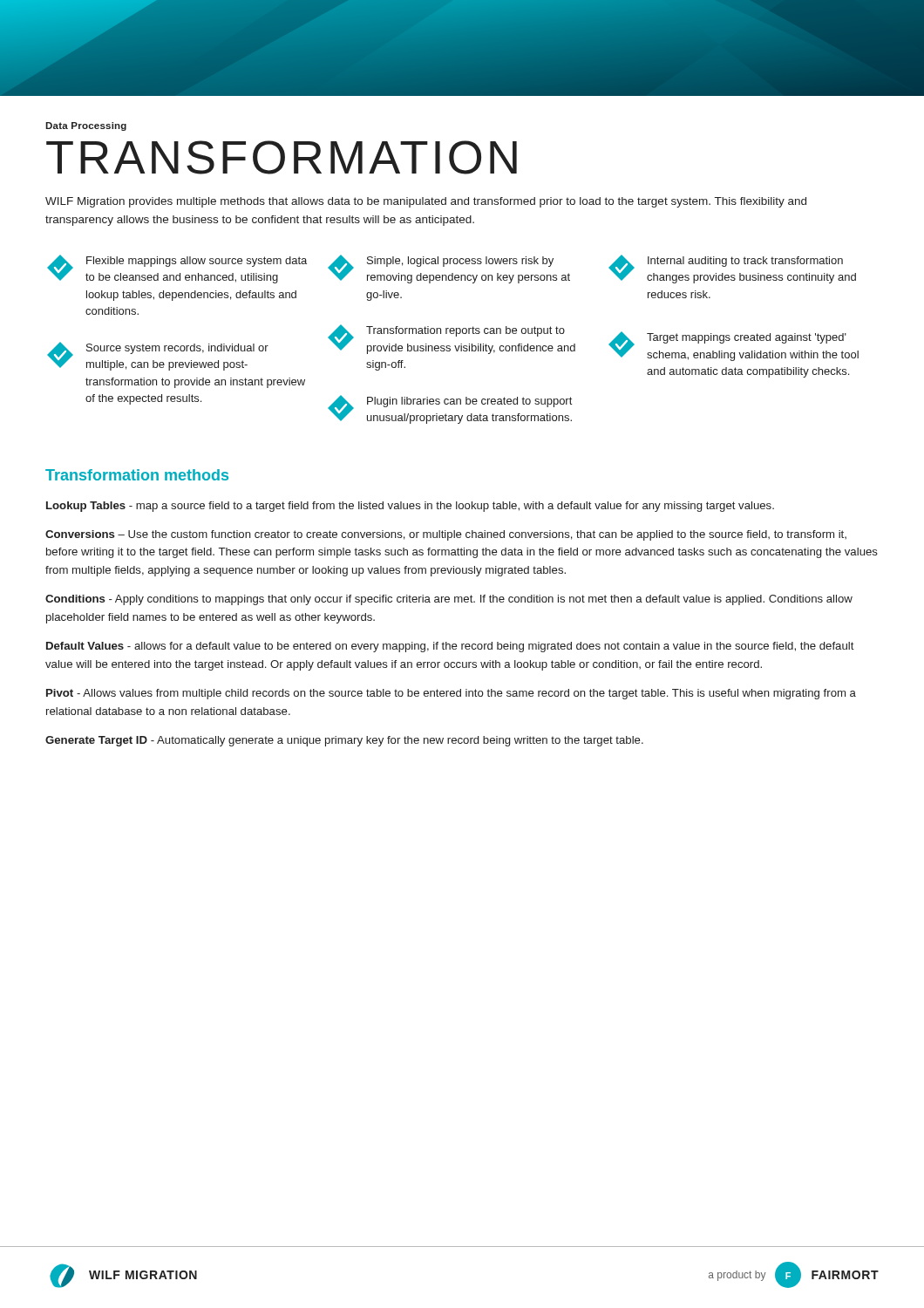
Task: Locate the element starting "Data Processing"
Action: pyautogui.click(x=86, y=126)
